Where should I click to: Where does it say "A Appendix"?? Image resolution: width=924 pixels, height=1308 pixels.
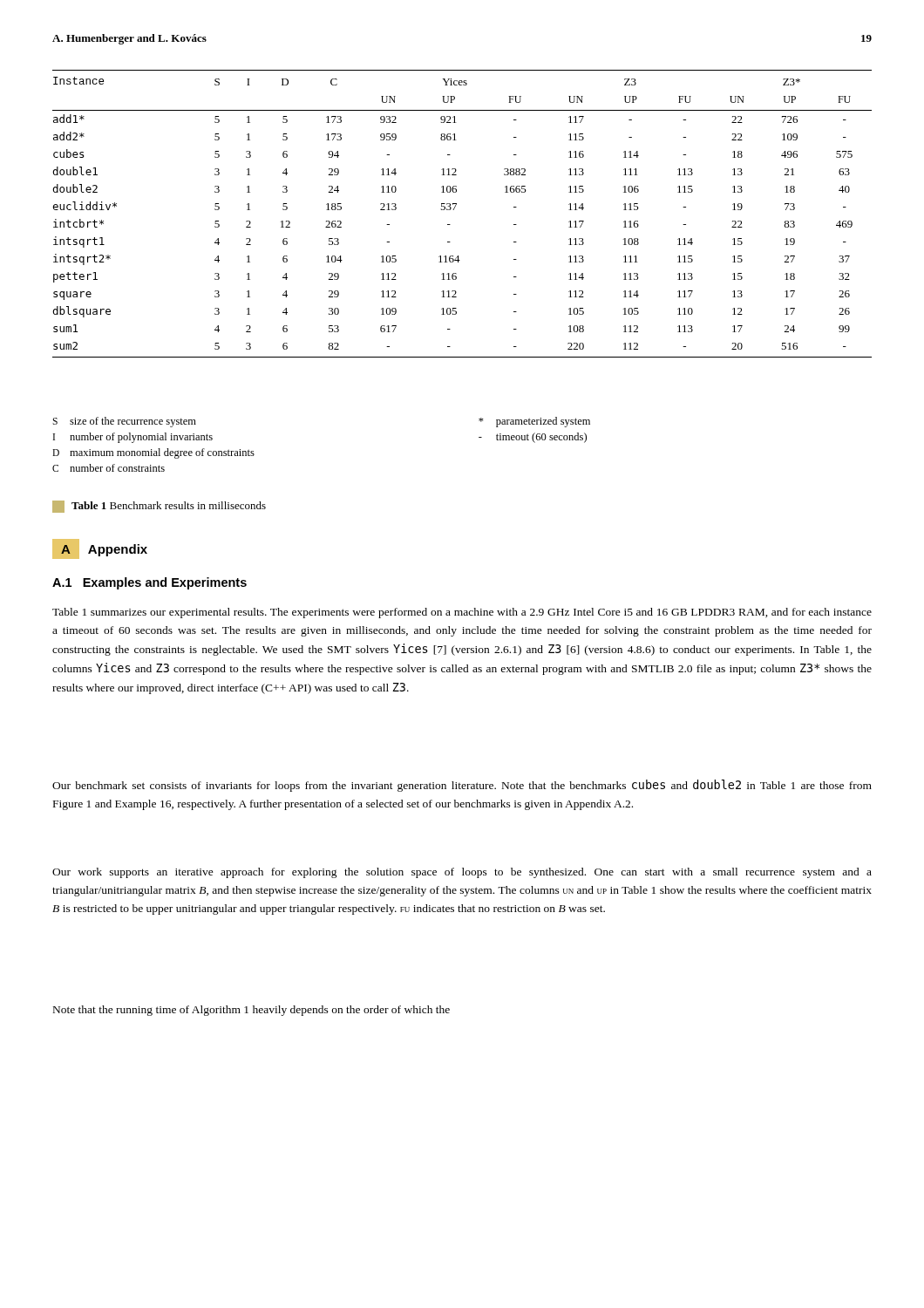click(x=100, y=549)
